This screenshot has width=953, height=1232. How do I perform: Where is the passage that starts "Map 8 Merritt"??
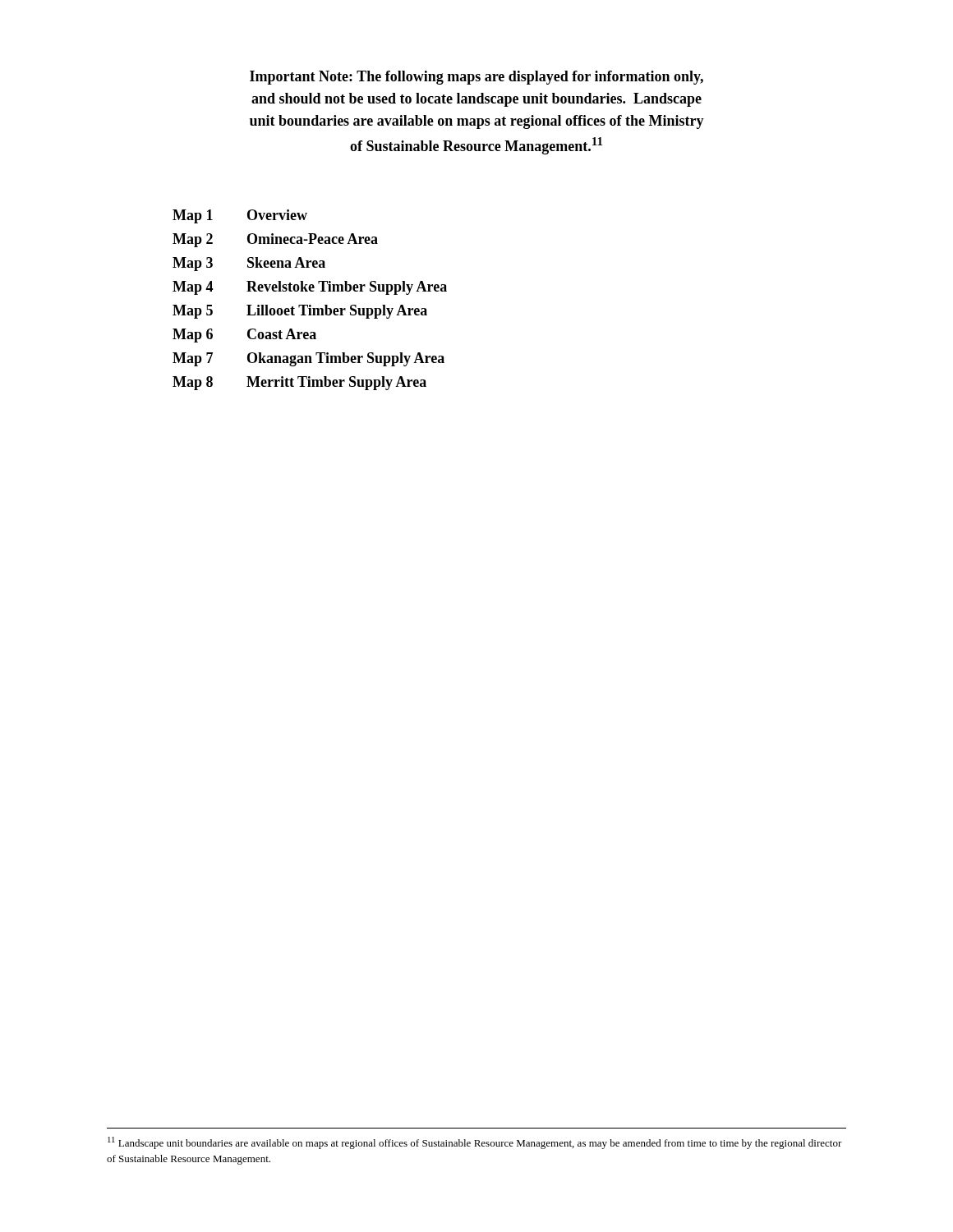point(299,383)
